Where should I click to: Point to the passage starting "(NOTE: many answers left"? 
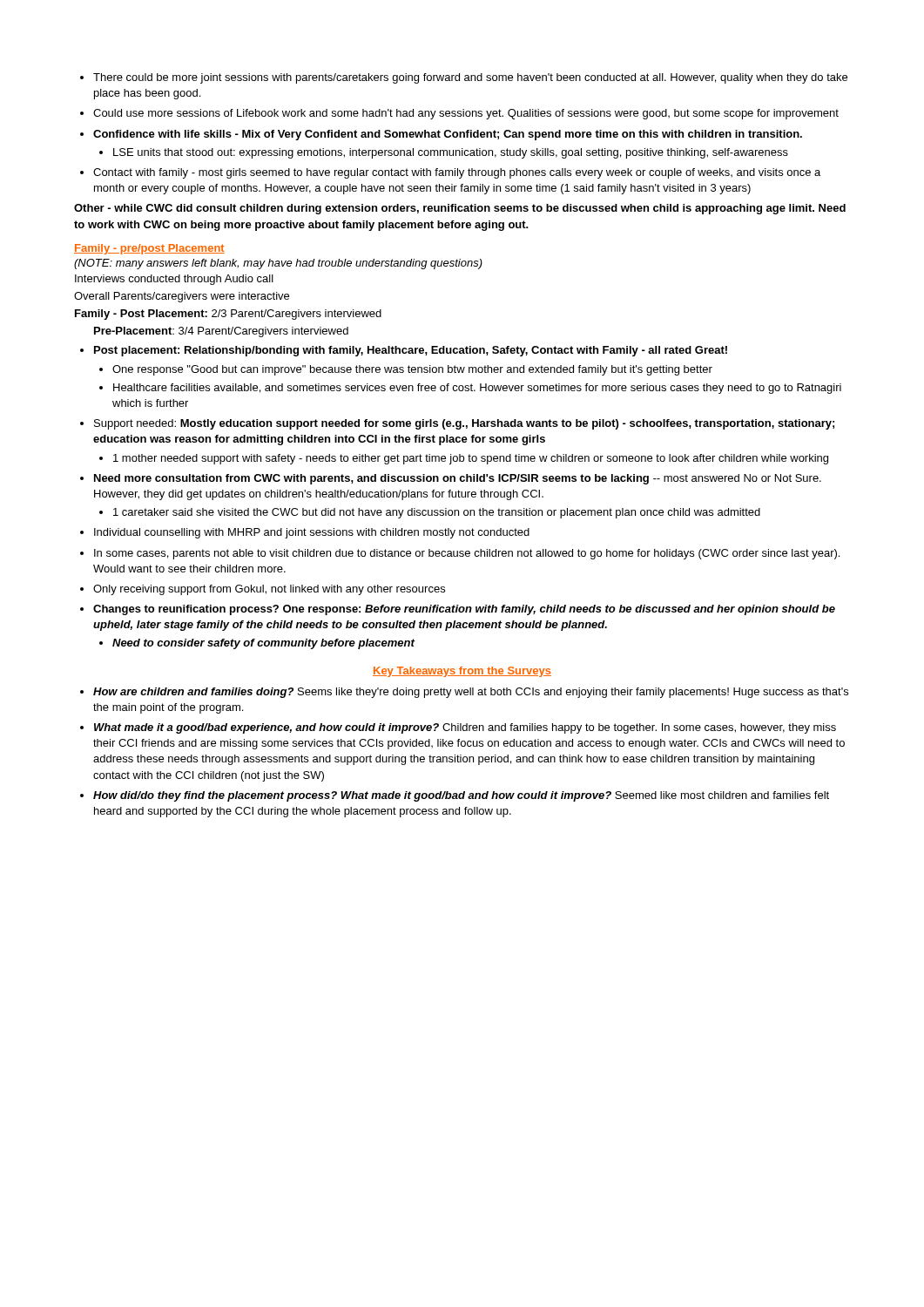tap(278, 262)
